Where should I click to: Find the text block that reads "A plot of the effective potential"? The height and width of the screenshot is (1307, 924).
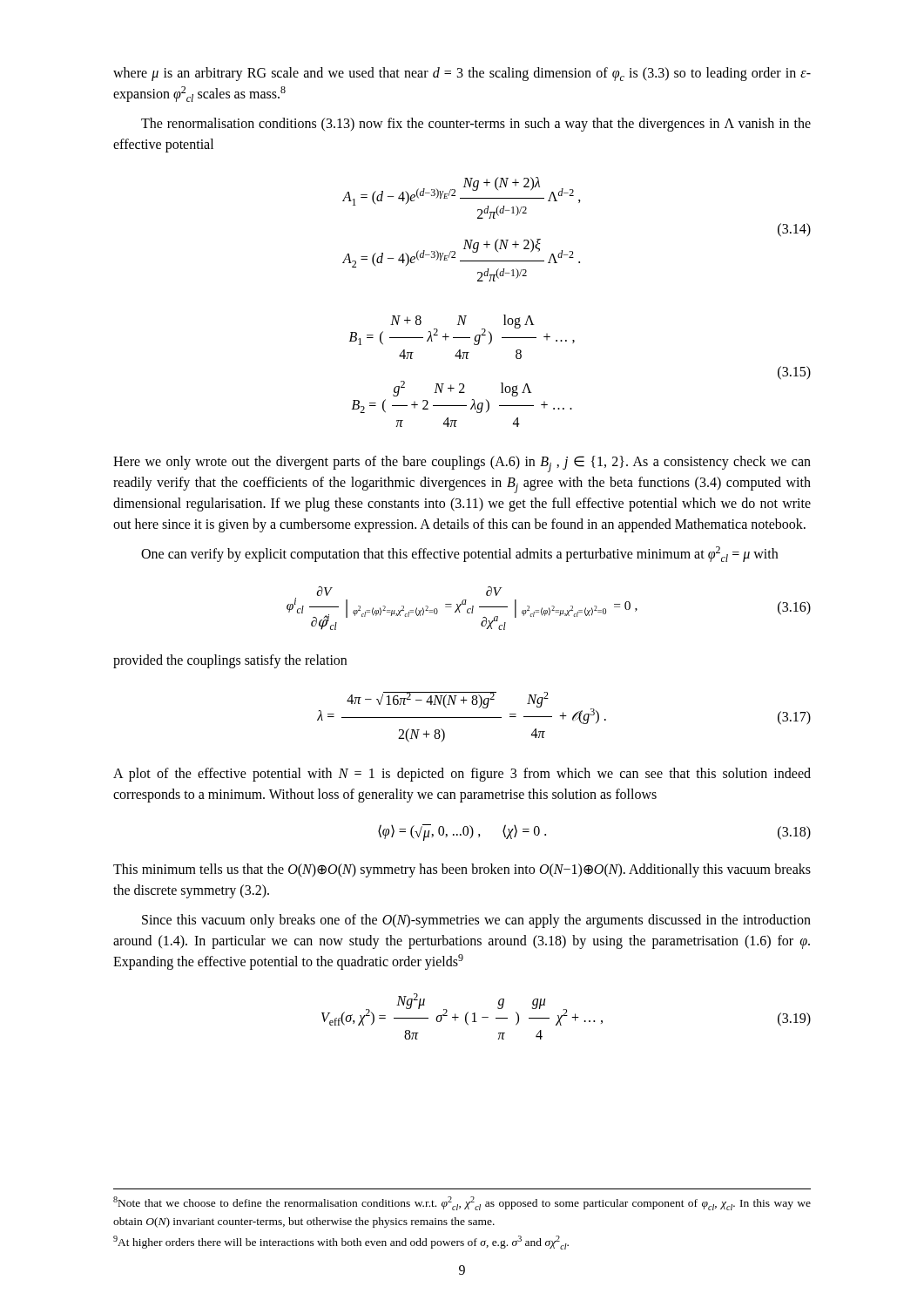click(462, 784)
